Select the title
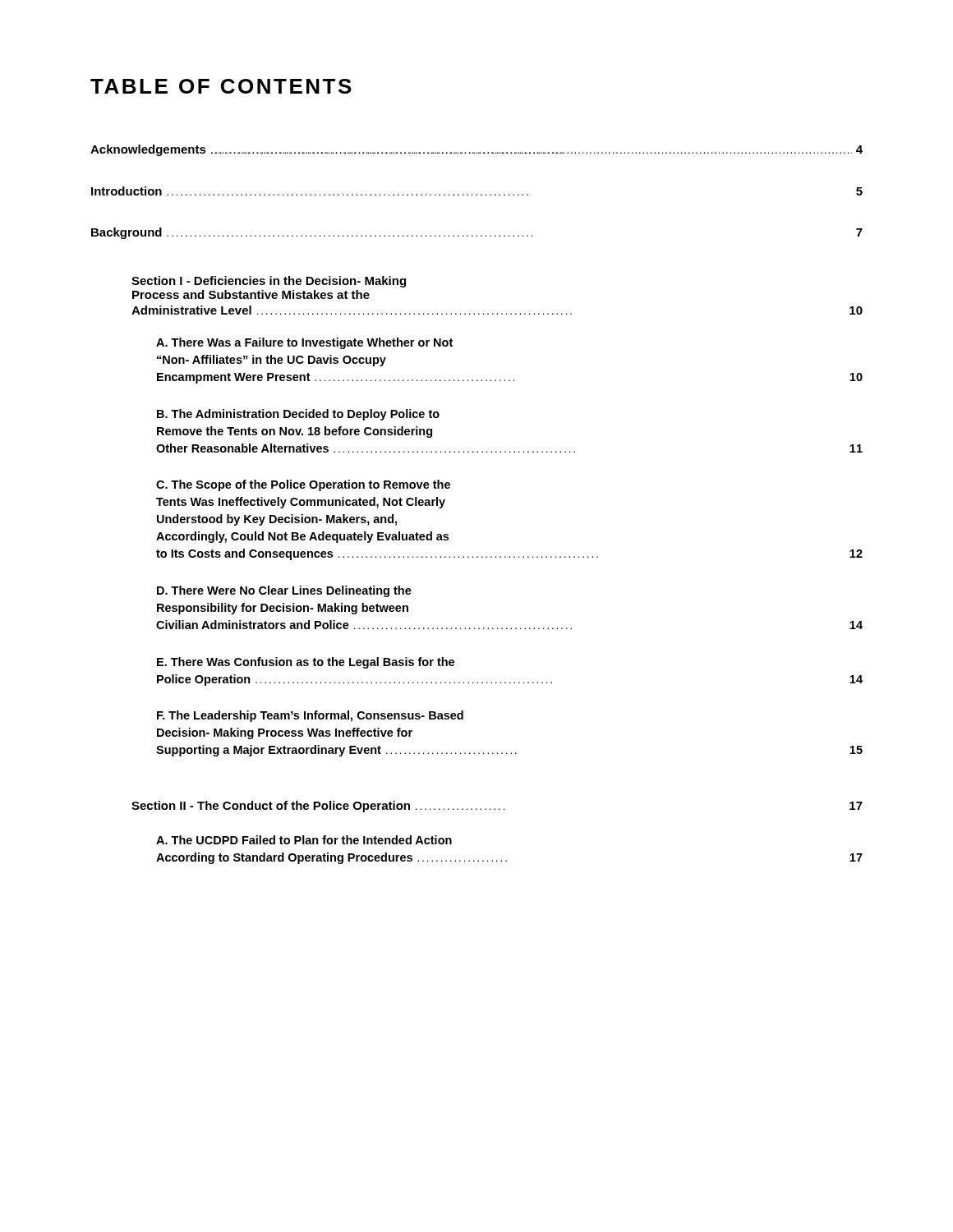Image resolution: width=953 pixels, height=1232 pixels. pyautogui.click(x=222, y=86)
